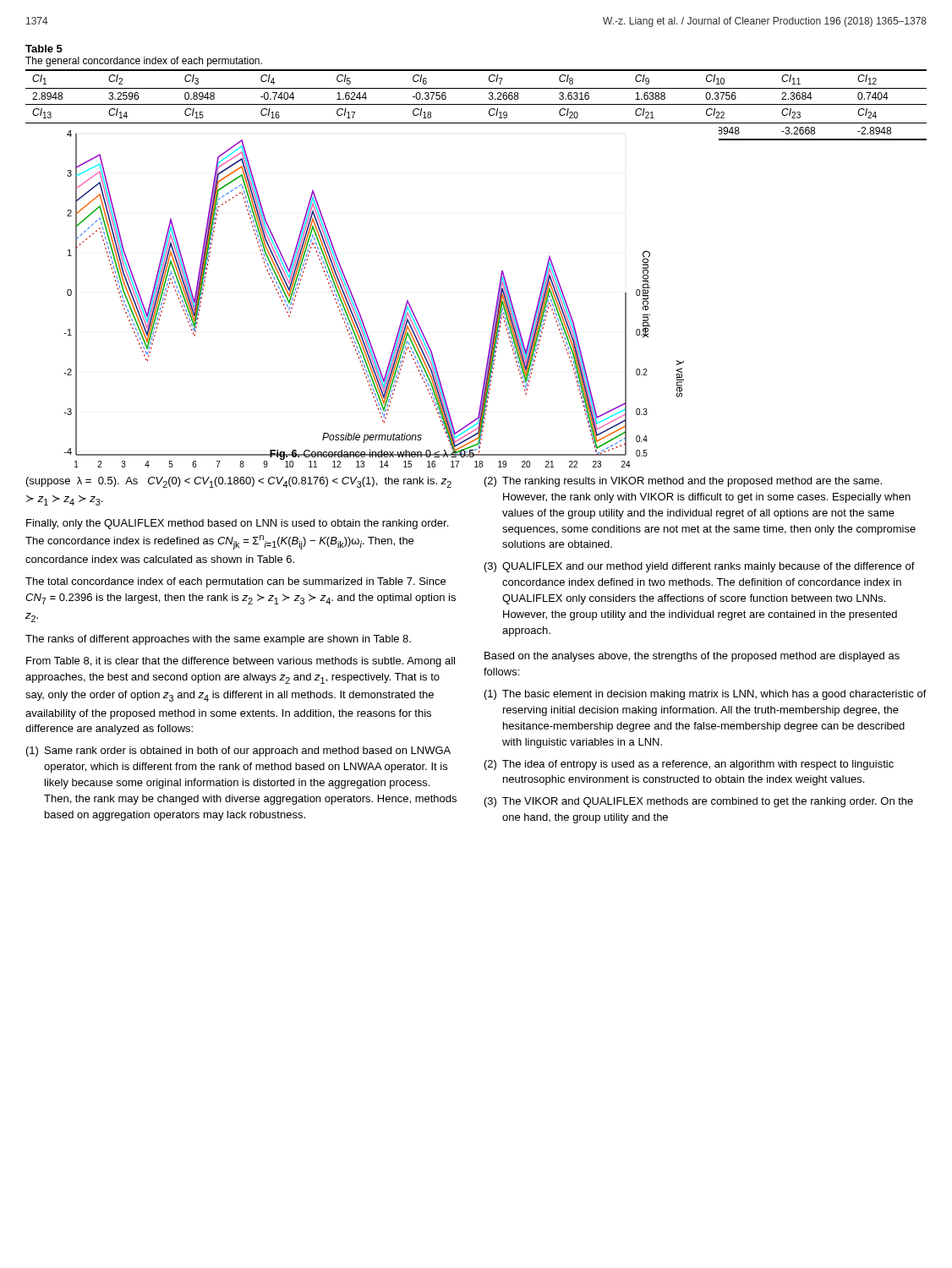Point to the block beginning "From Table 8, it is clear that the"
952x1268 pixels.
point(241,695)
